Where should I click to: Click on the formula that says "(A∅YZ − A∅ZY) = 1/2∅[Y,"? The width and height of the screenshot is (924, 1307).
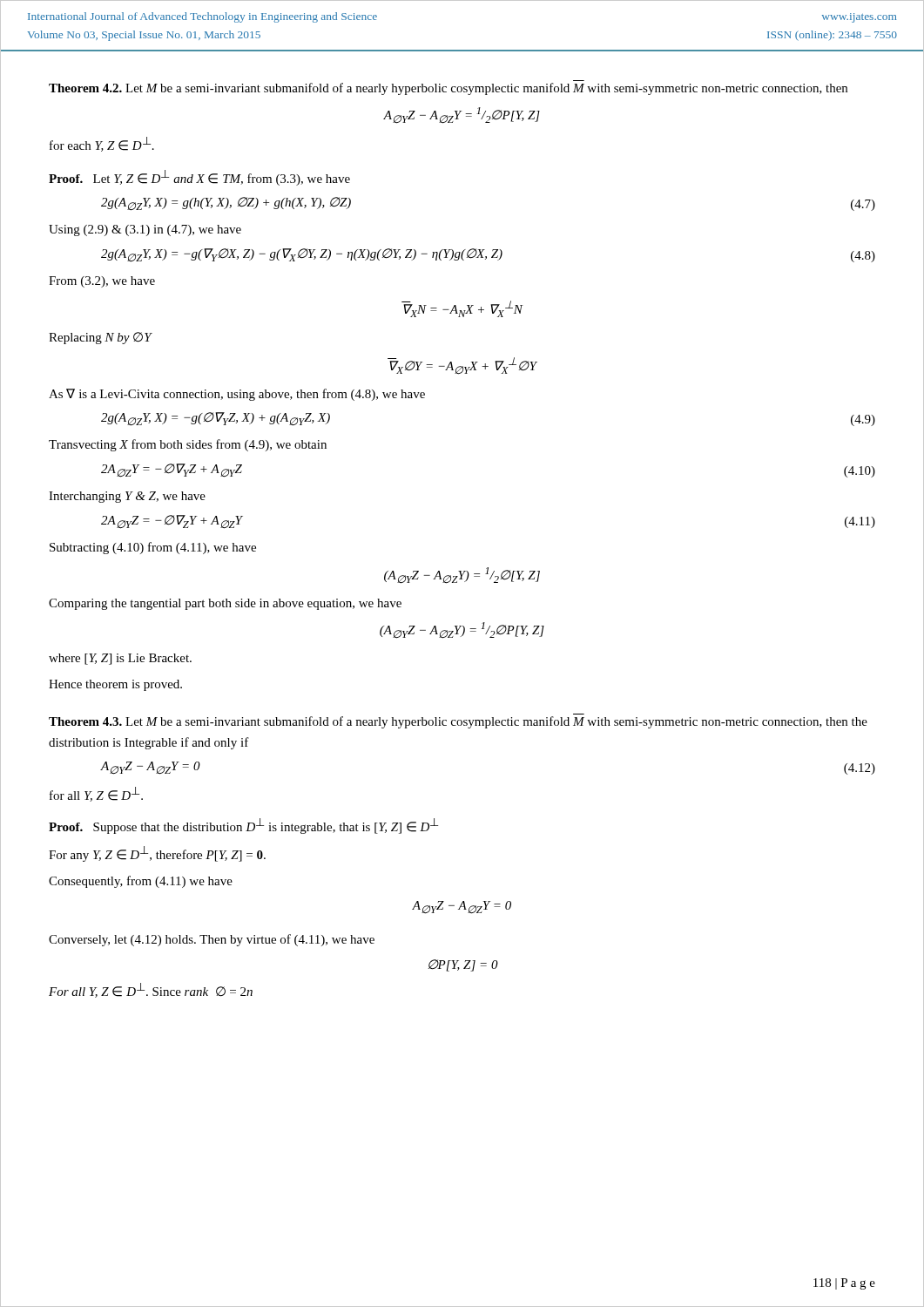(x=462, y=575)
